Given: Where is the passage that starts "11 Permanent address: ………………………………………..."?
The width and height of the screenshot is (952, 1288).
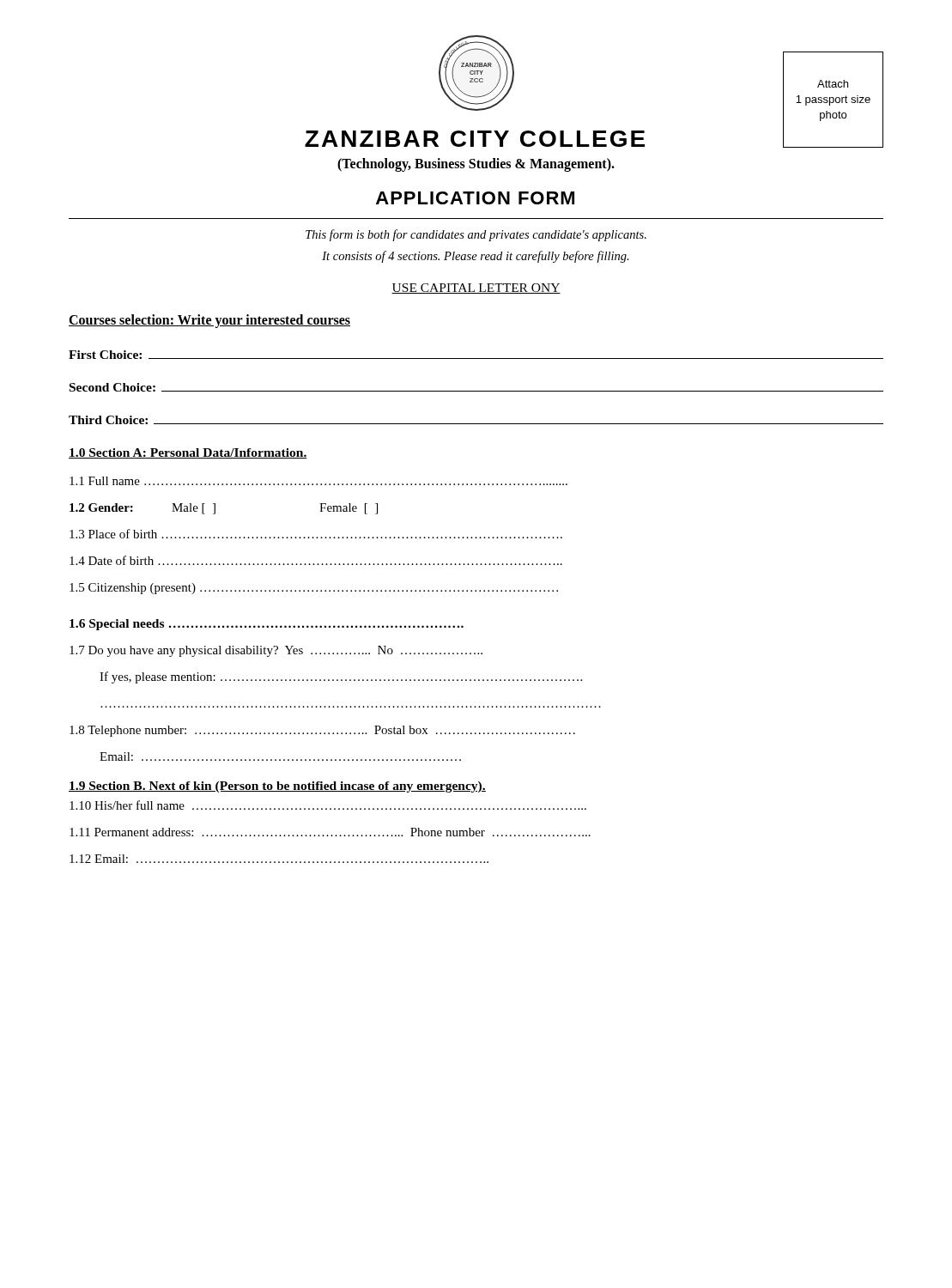Looking at the screenshot, I should pos(330,832).
